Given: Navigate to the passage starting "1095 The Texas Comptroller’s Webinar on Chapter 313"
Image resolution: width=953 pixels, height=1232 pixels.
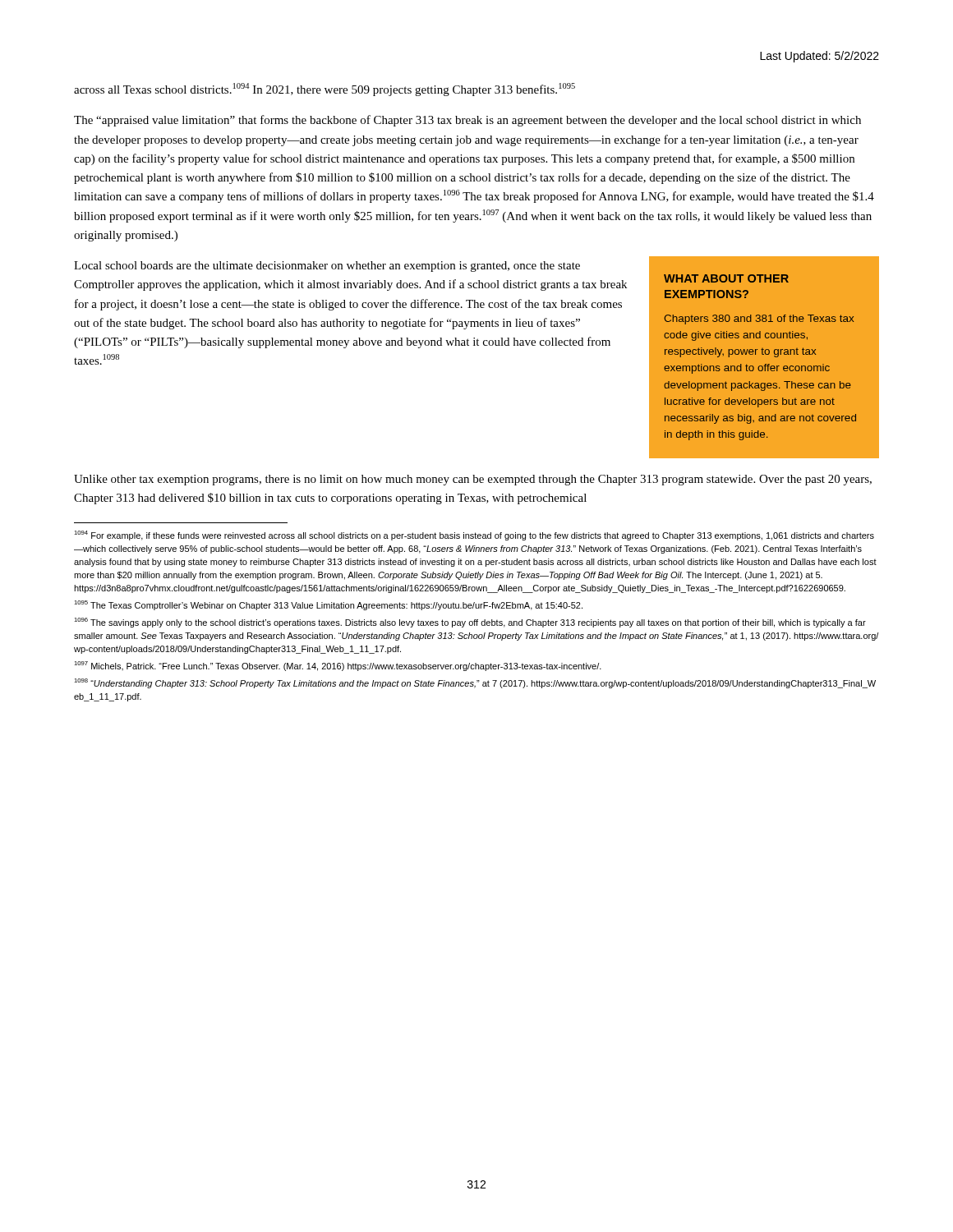Looking at the screenshot, I should coord(329,605).
